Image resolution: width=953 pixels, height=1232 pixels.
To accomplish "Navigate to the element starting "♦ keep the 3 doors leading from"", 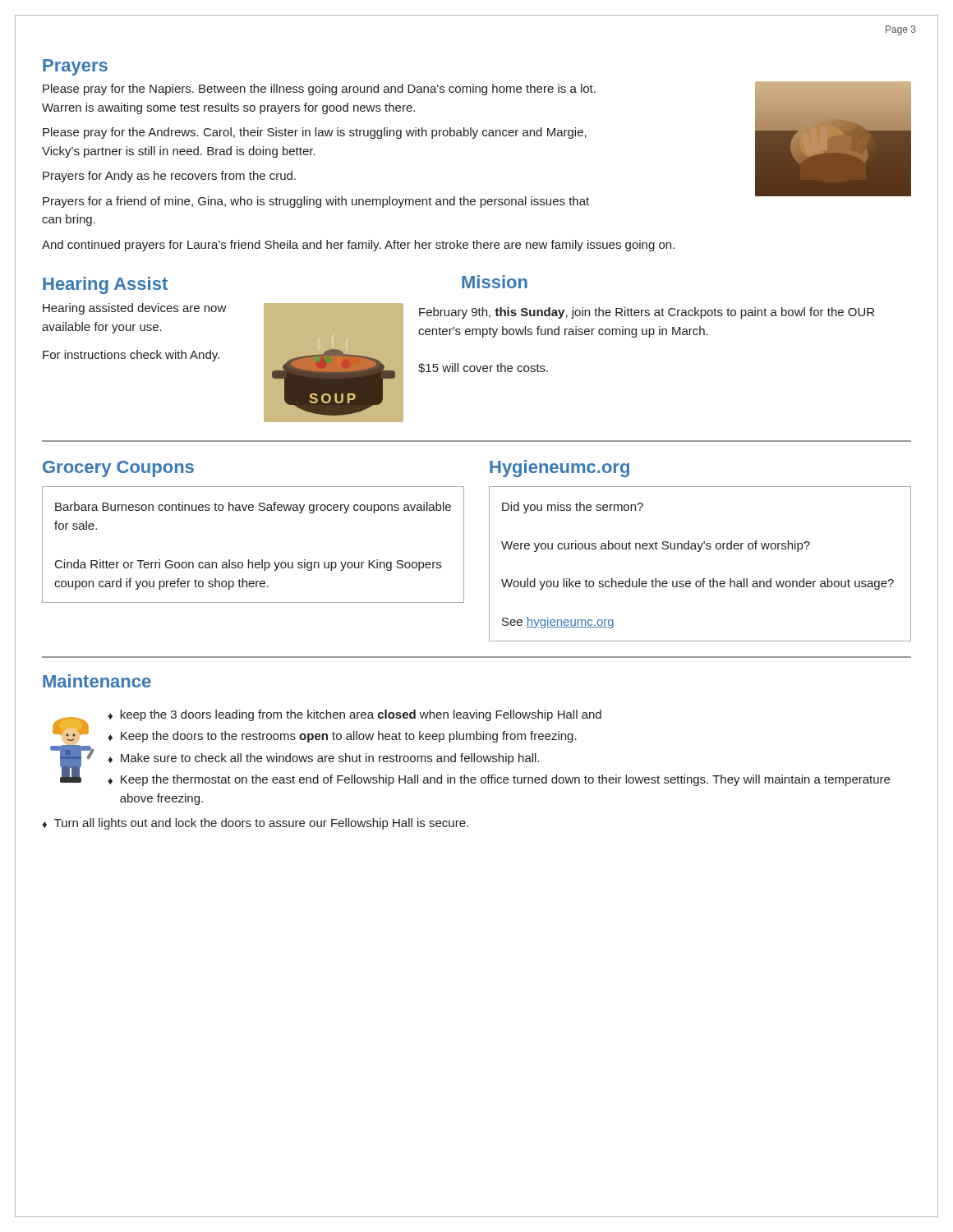I will [355, 715].
